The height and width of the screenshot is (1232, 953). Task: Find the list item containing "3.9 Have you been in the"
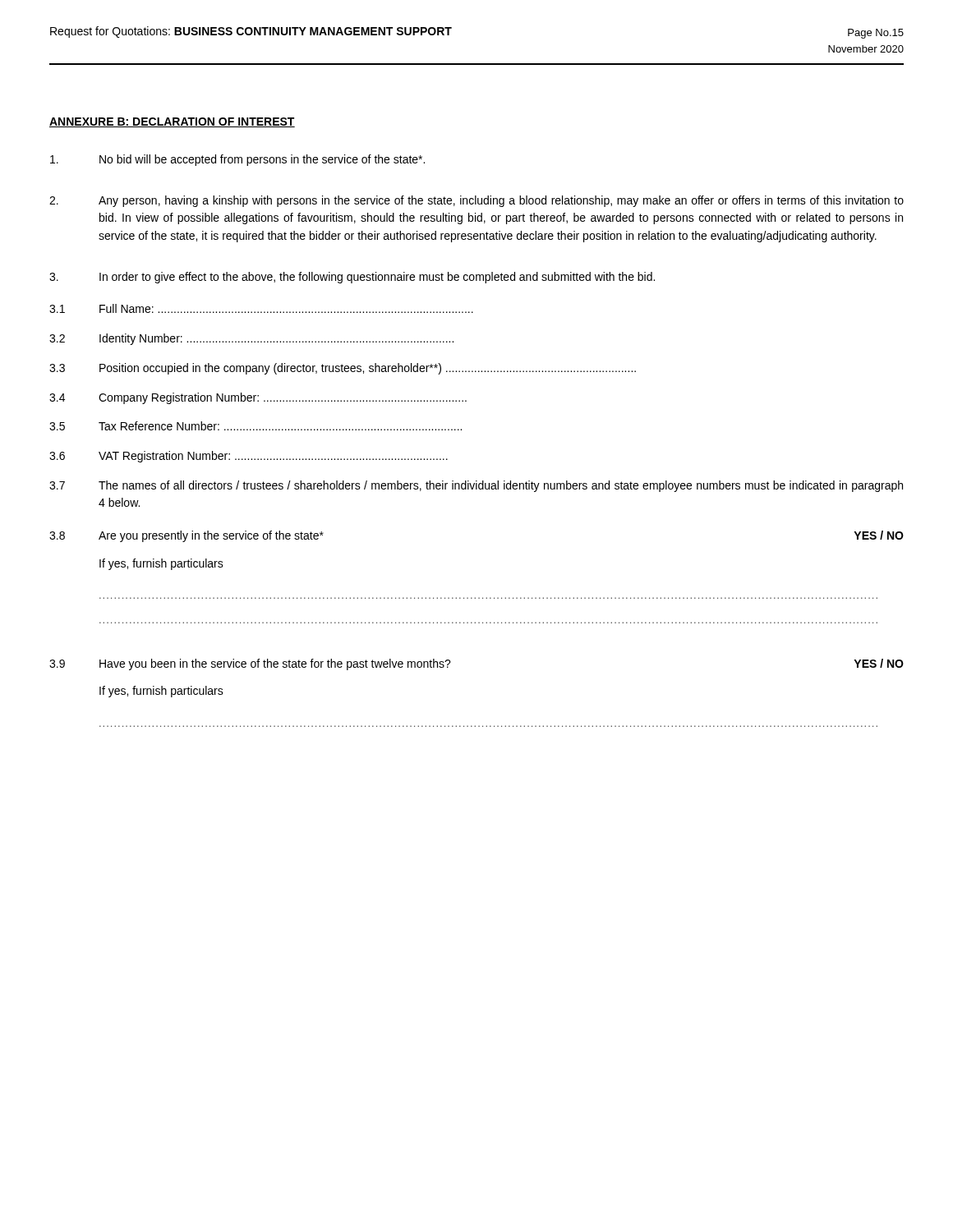[x=276, y=664]
